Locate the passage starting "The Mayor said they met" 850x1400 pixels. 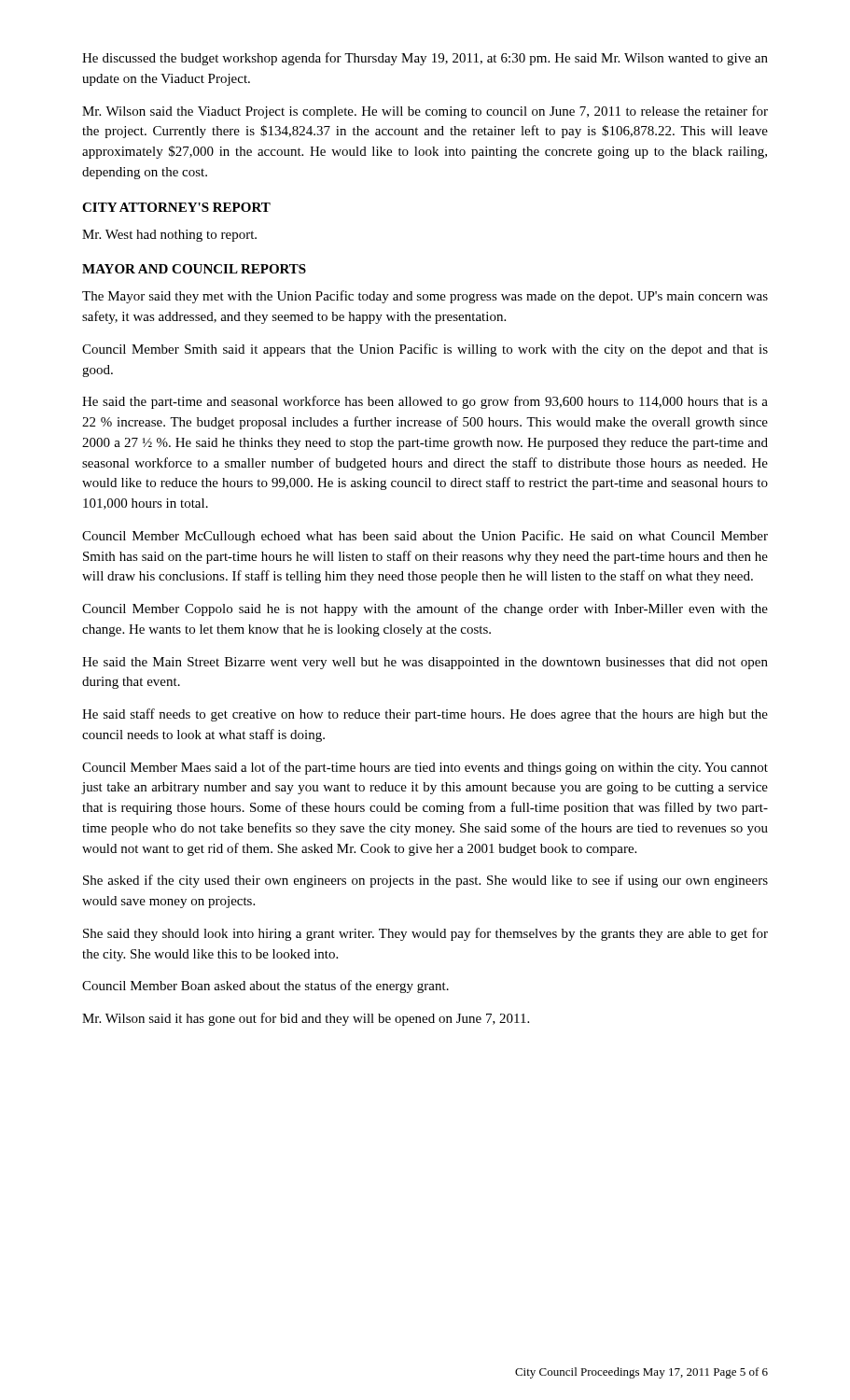point(425,306)
